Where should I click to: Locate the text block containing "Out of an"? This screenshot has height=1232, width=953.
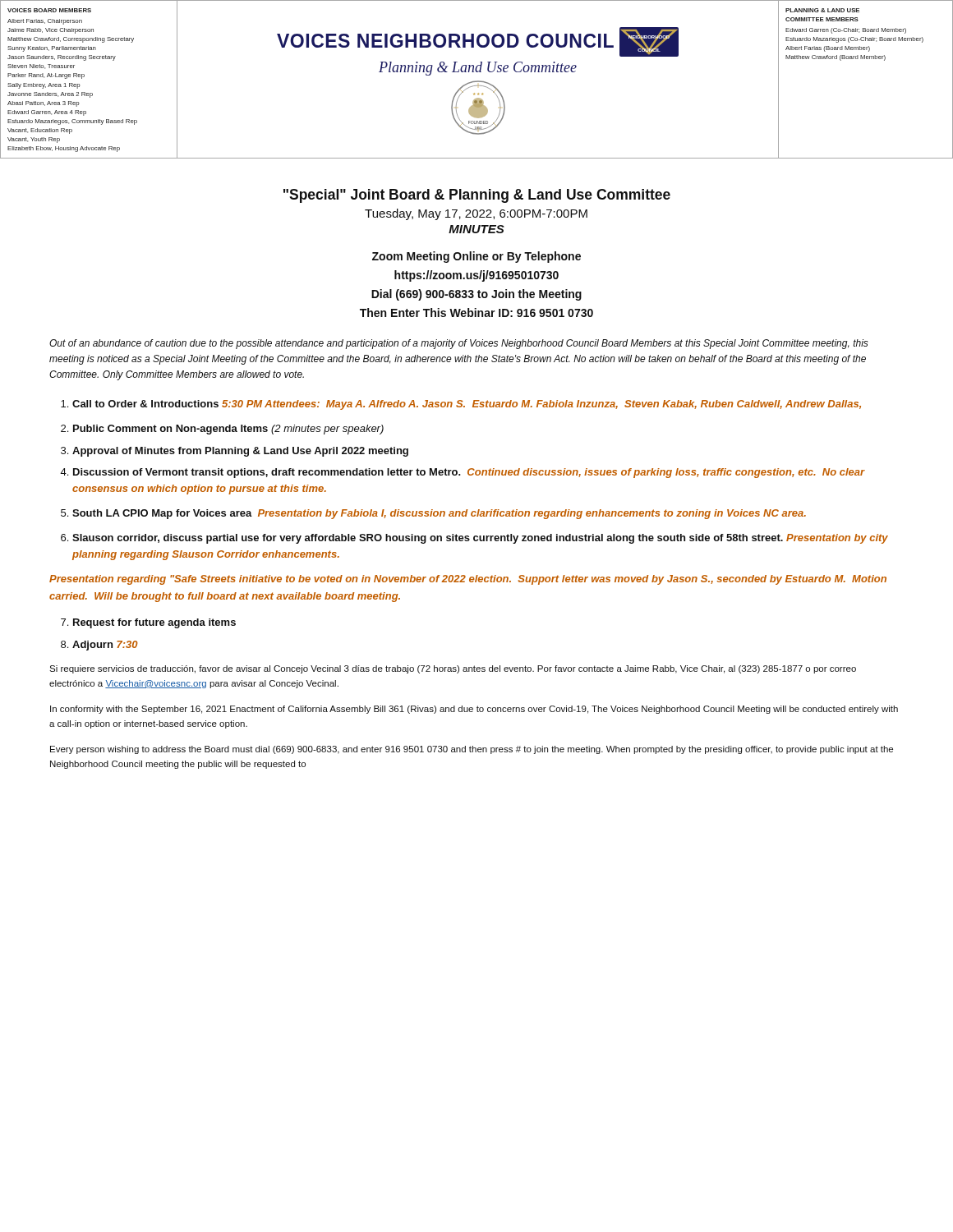point(459,359)
